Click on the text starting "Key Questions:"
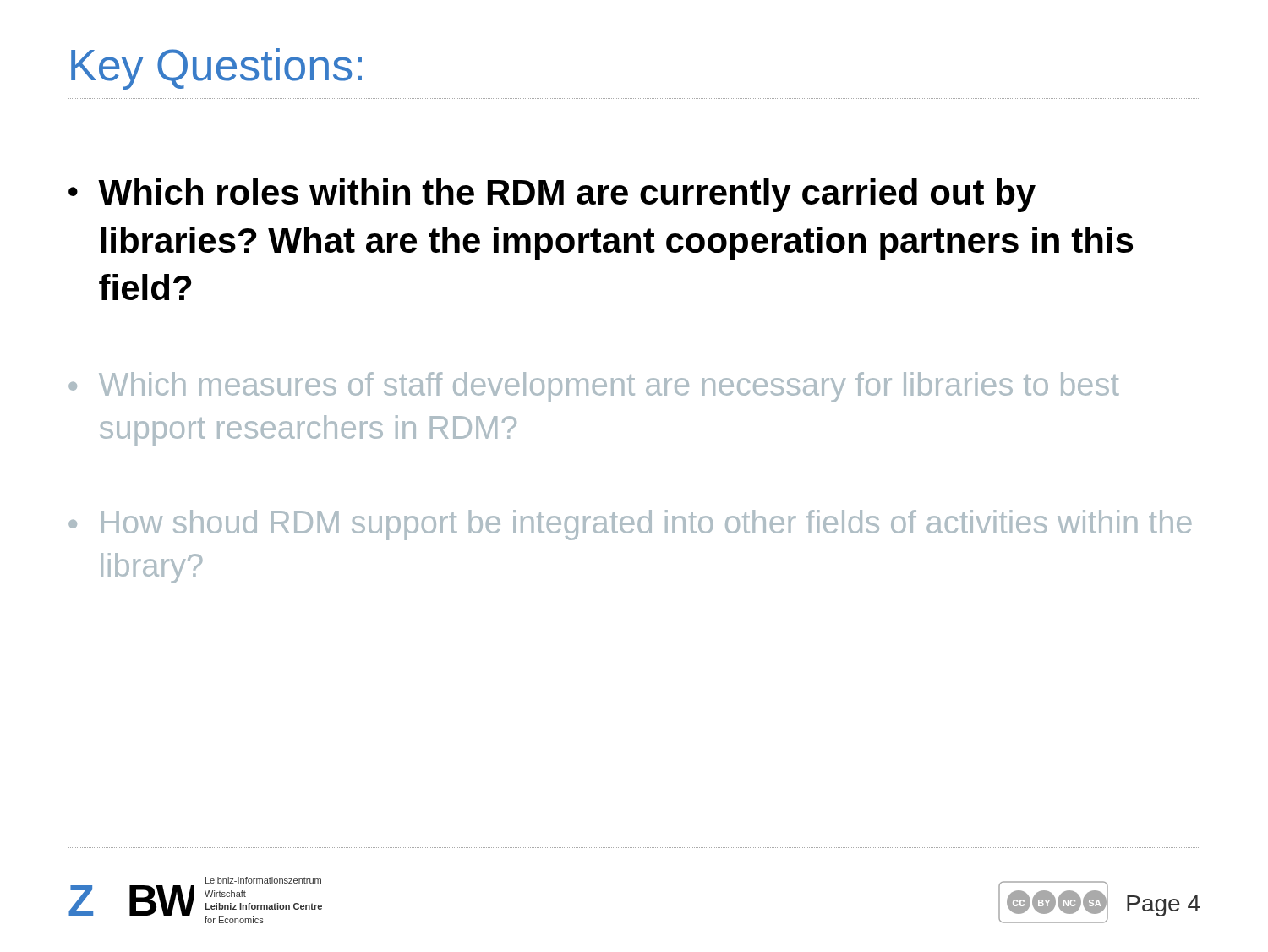 coord(216,69)
